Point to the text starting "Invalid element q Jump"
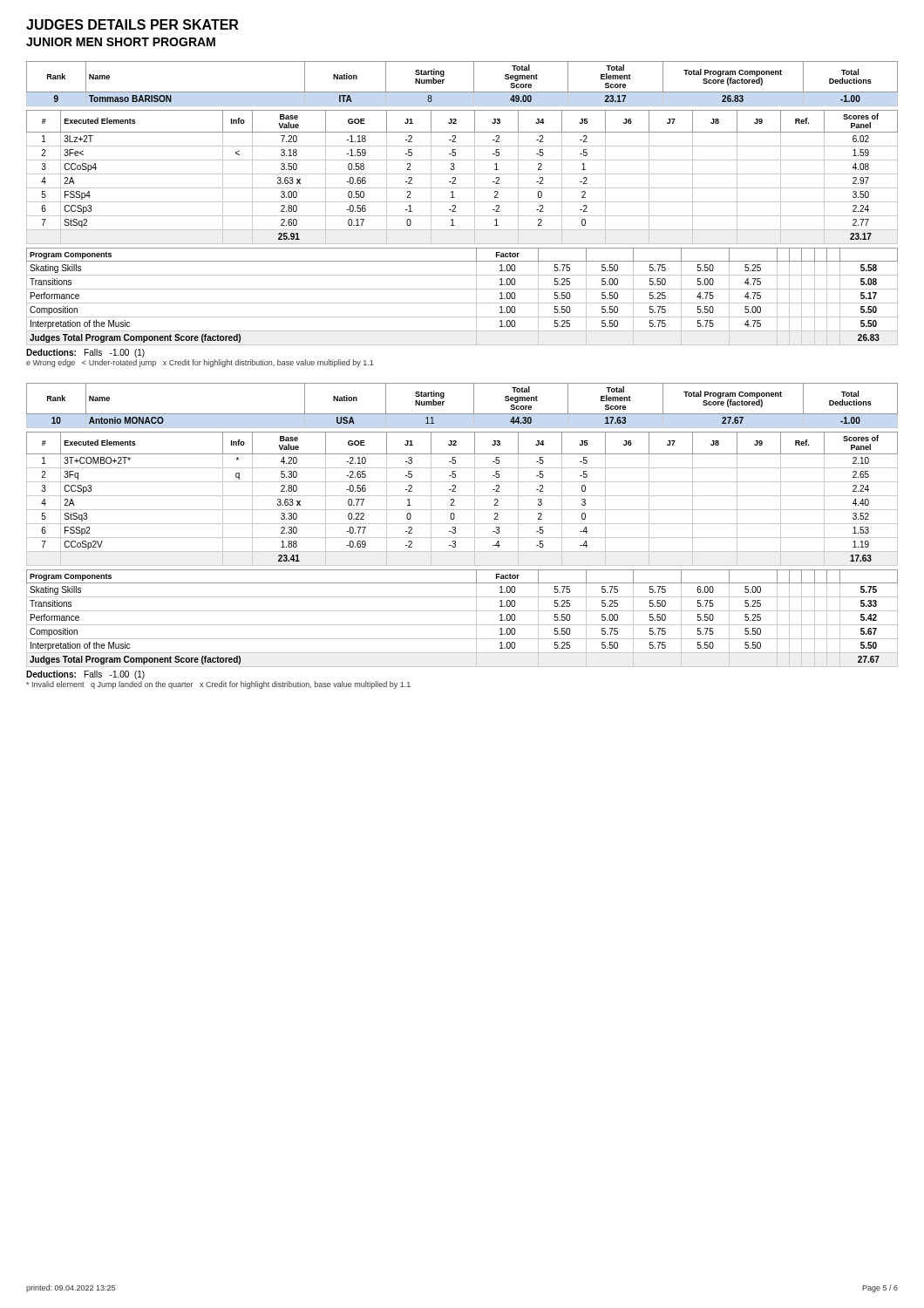Image resolution: width=924 pixels, height=1308 pixels. pos(218,685)
